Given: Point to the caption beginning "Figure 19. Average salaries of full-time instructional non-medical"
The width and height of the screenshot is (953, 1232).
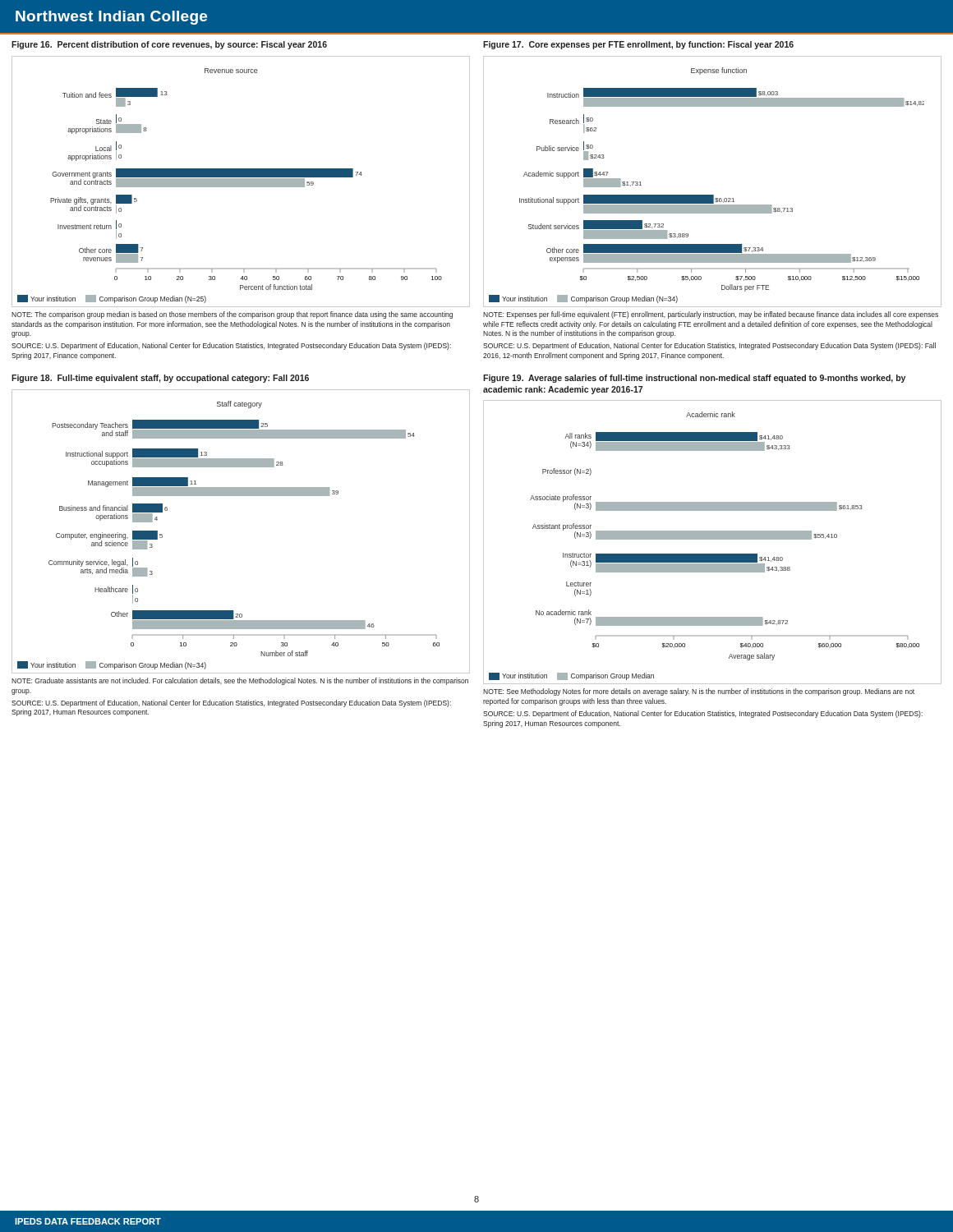Looking at the screenshot, I should [694, 383].
